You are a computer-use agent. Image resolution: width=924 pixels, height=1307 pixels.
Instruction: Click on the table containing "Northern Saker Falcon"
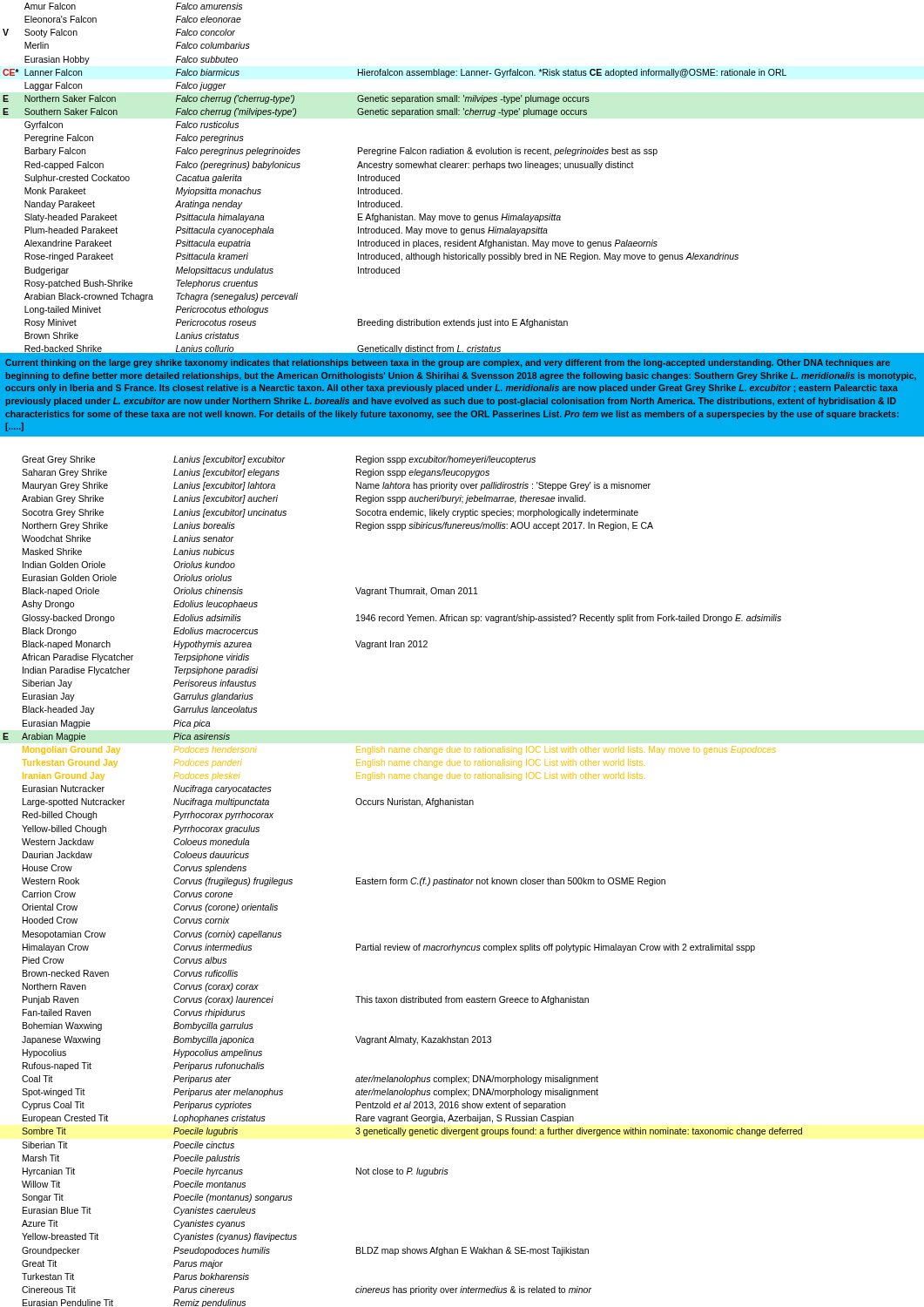462,211
